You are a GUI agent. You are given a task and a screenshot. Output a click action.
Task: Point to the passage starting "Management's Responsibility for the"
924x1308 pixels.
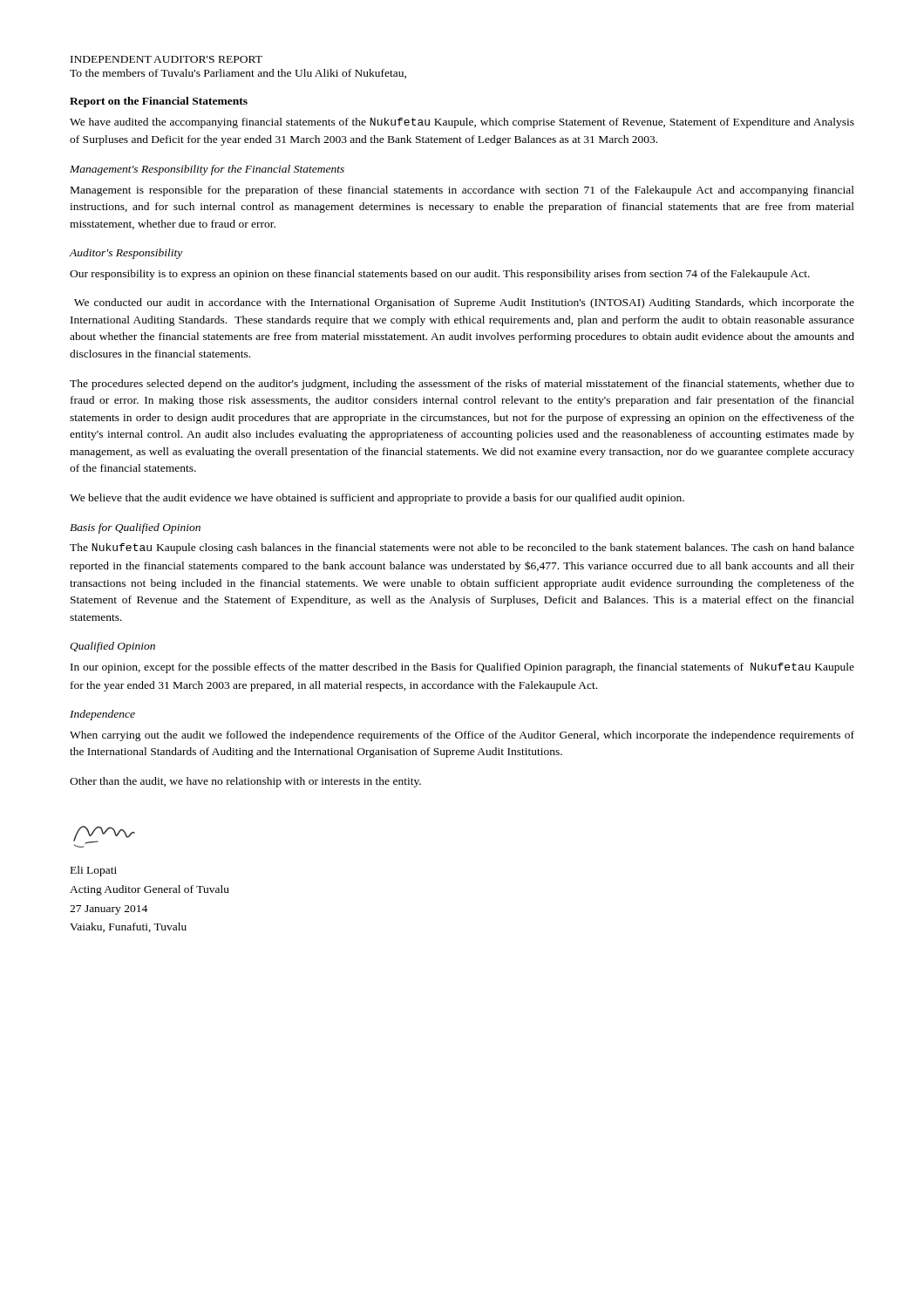(207, 169)
